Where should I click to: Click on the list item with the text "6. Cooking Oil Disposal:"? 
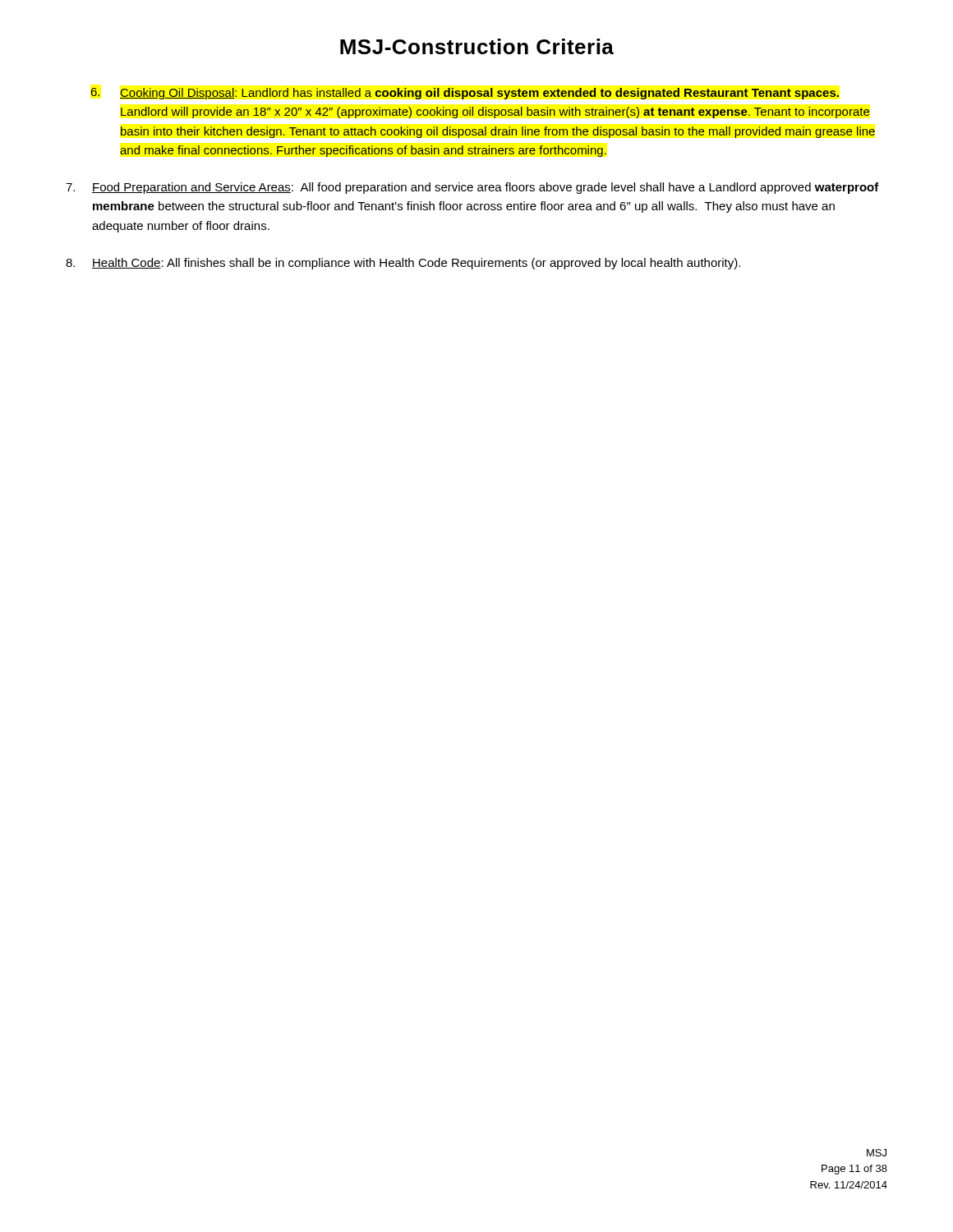(x=489, y=121)
